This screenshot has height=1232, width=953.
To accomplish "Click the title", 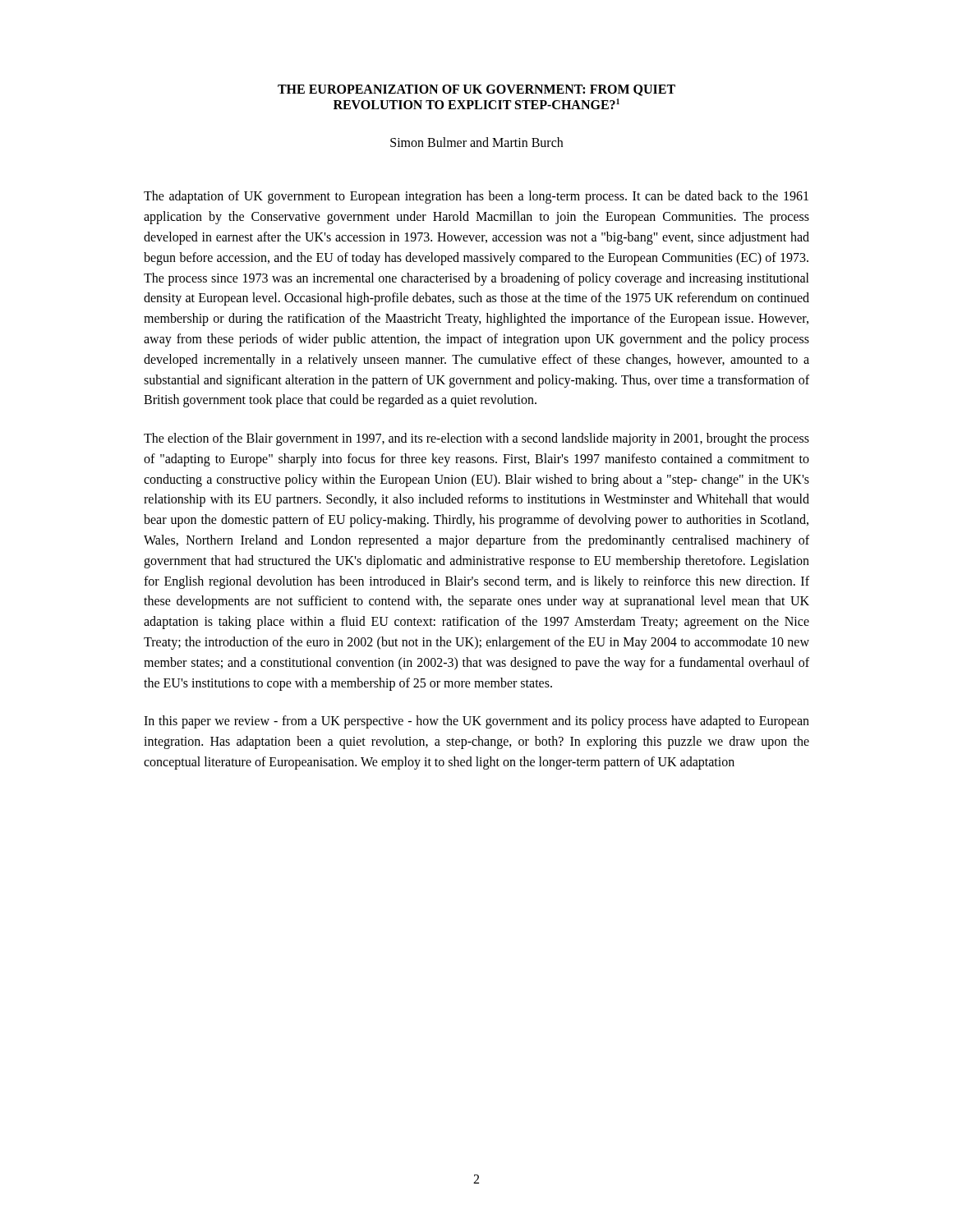I will (476, 97).
